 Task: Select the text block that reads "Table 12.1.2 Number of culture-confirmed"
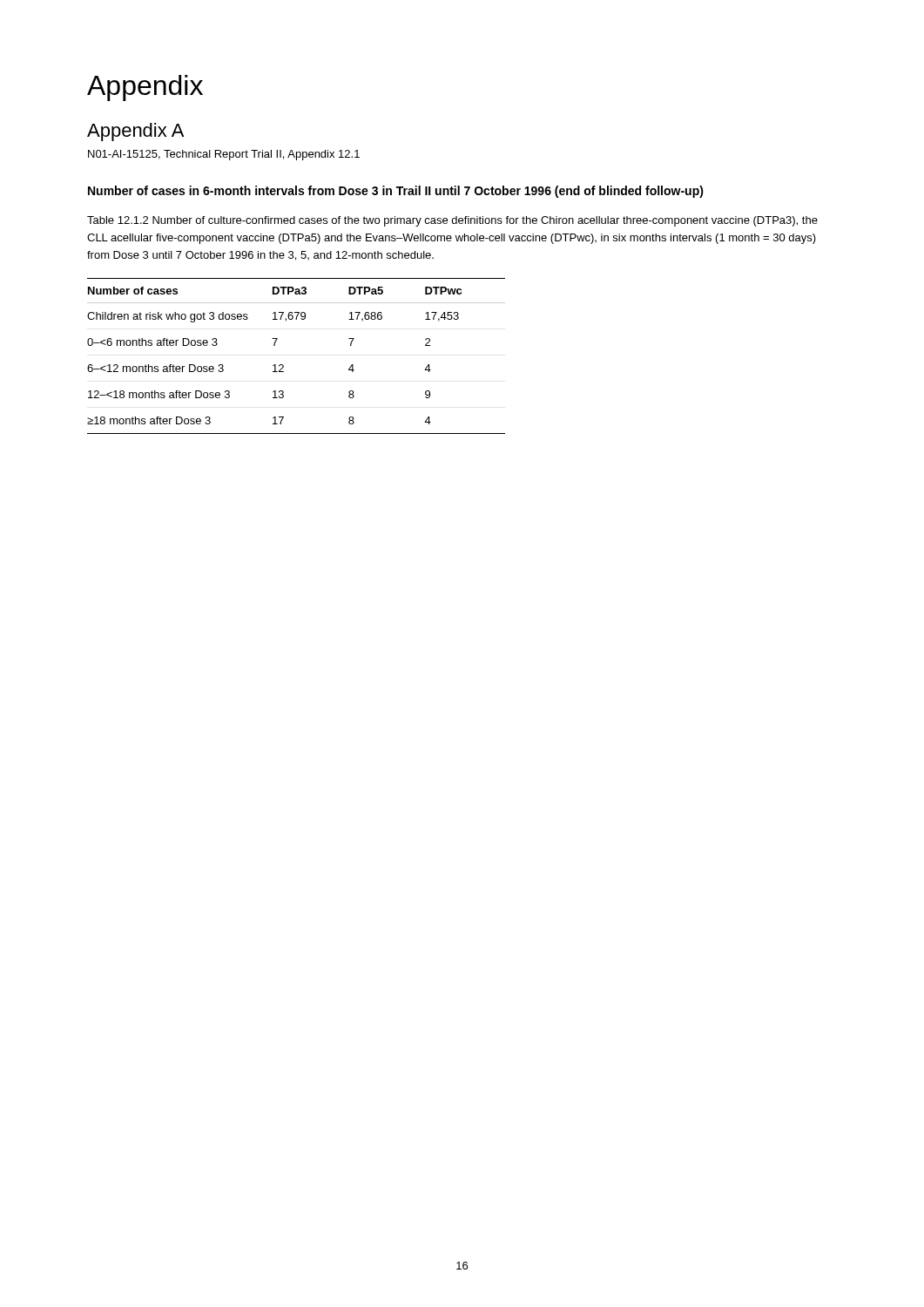(452, 237)
